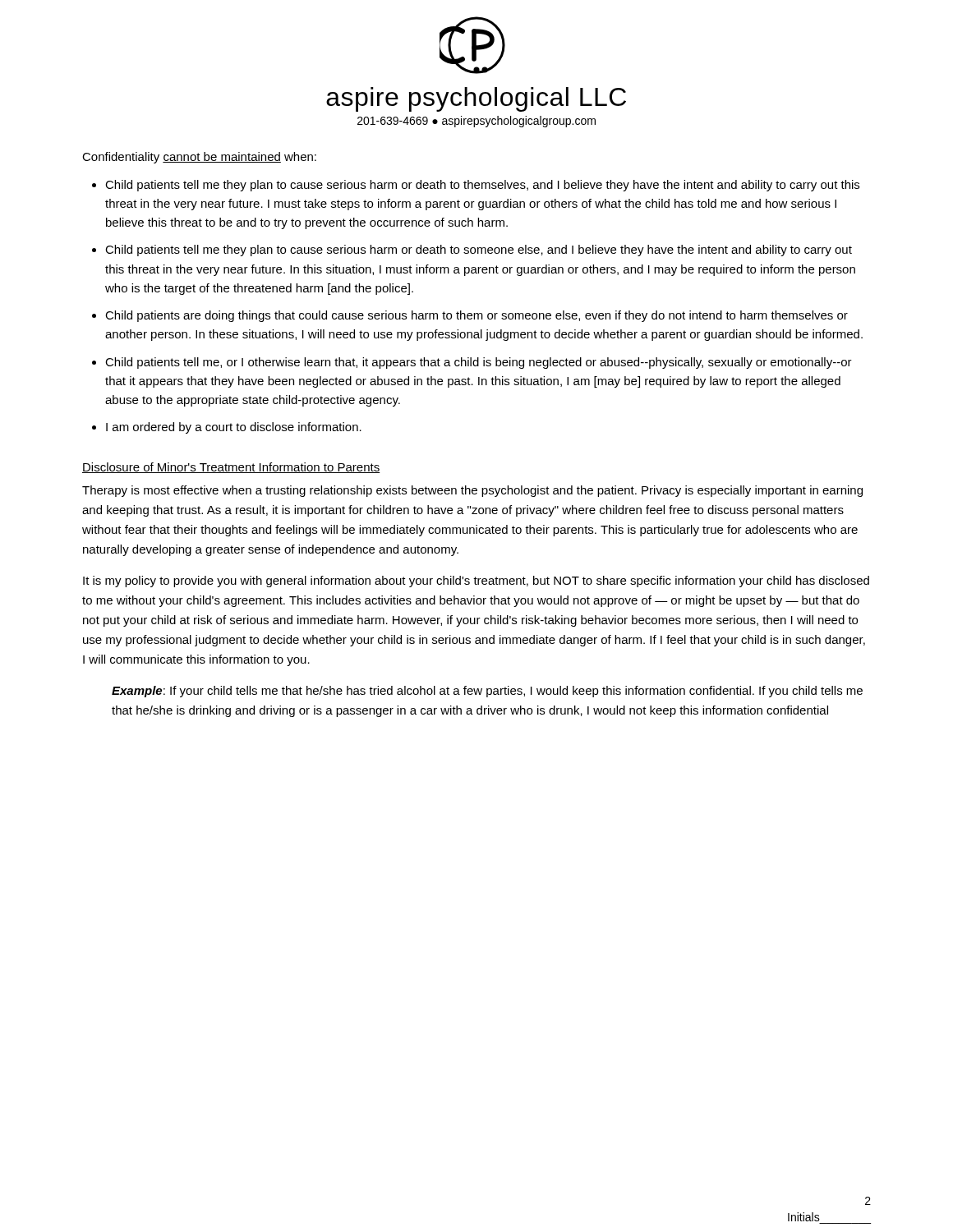The height and width of the screenshot is (1232, 953).
Task: Select the logo
Action: [x=476, y=72]
